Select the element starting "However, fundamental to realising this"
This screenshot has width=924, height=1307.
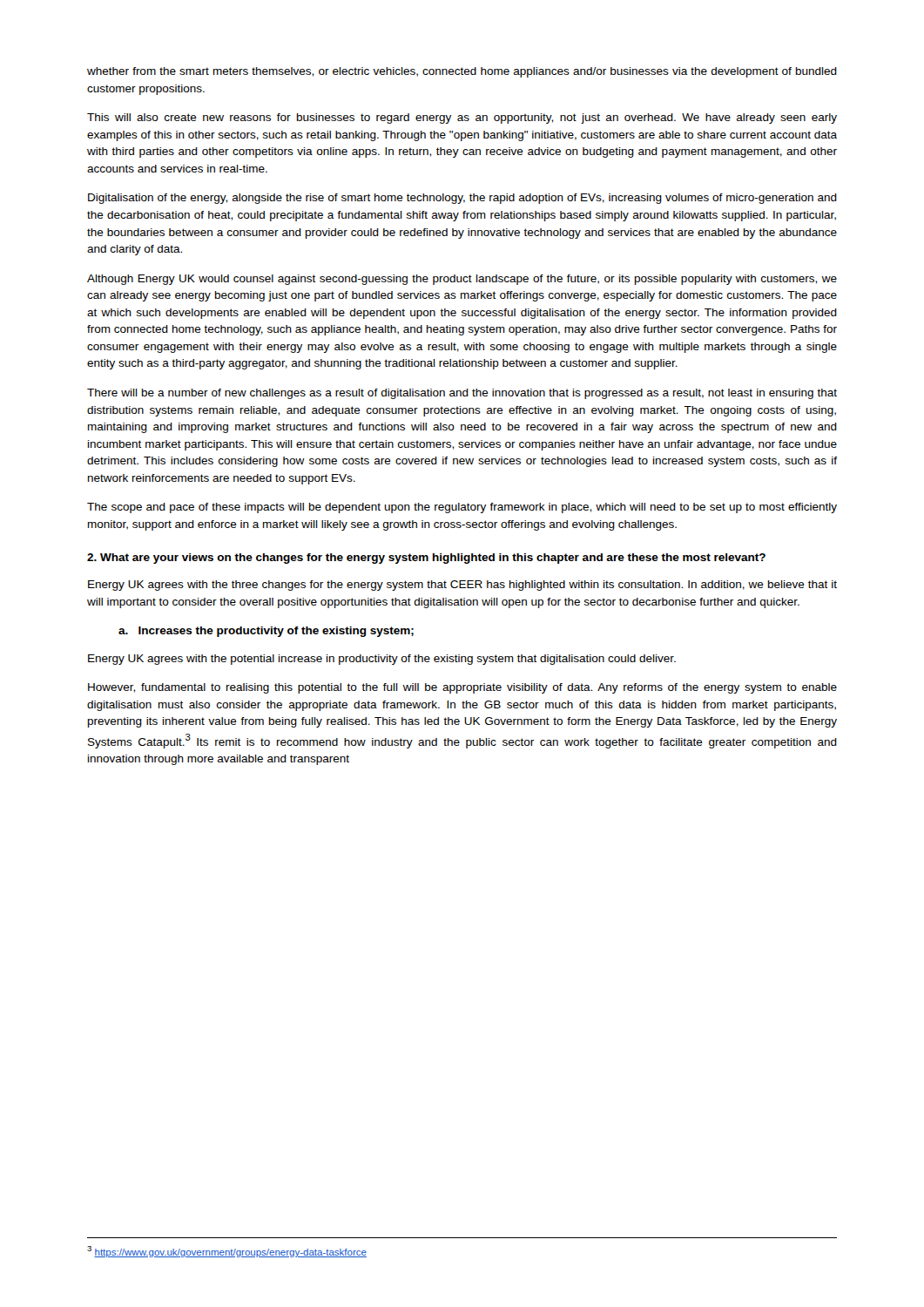point(462,723)
